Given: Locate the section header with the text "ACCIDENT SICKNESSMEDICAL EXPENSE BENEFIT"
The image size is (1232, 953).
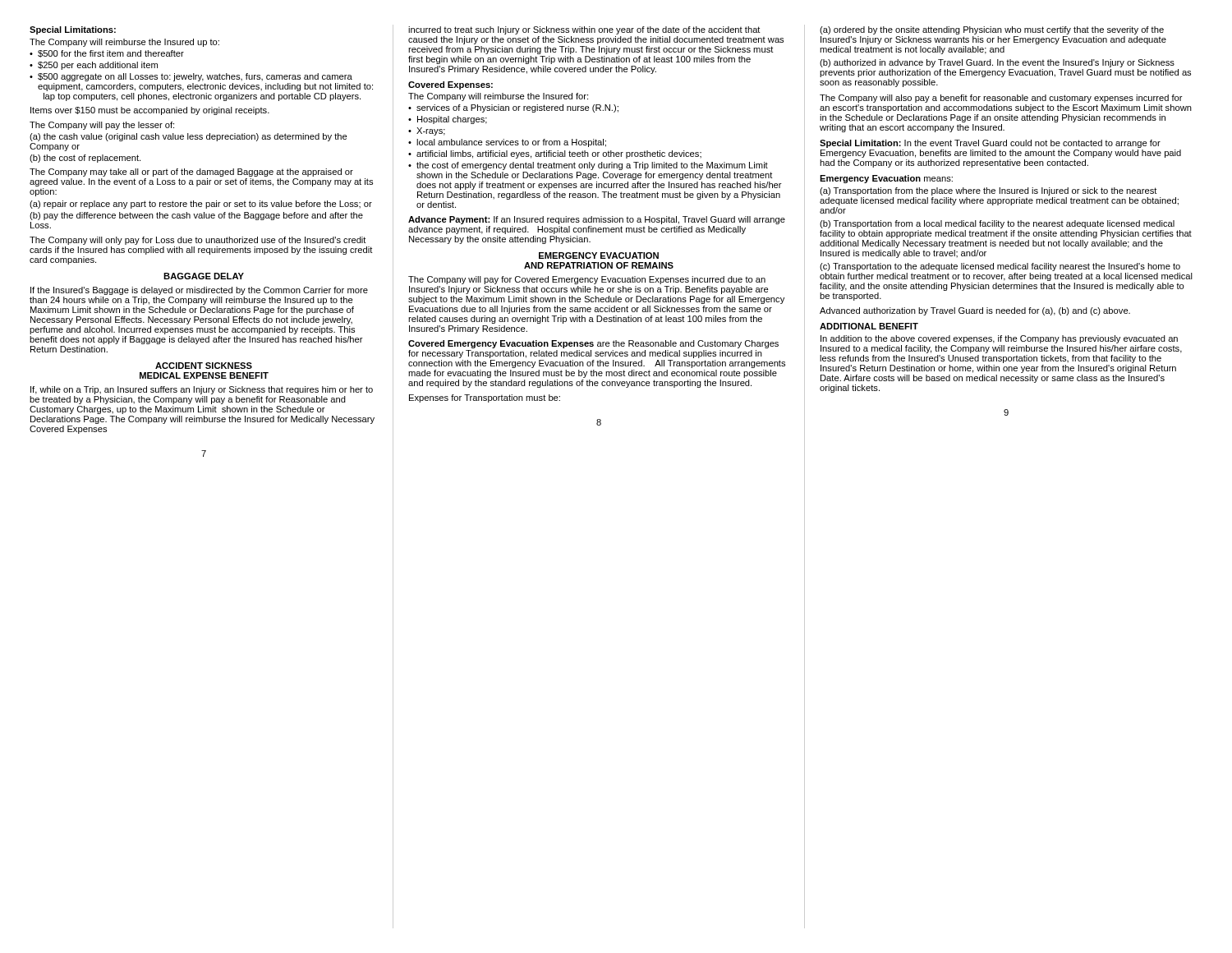Looking at the screenshot, I should pyautogui.click(x=204, y=370).
